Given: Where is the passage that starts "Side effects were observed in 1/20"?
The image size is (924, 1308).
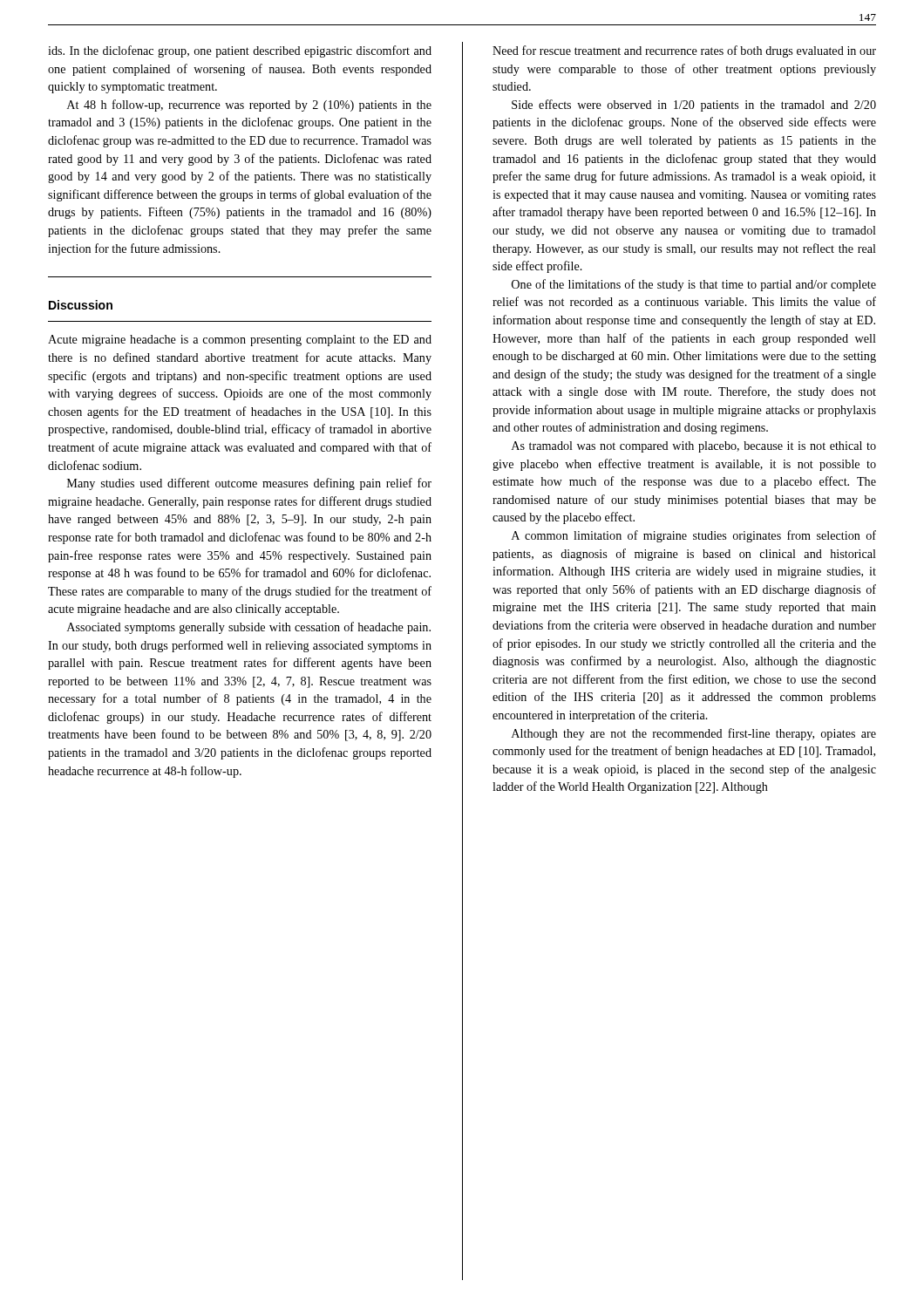Looking at the screenshot, I should click(x=684, y=186).
